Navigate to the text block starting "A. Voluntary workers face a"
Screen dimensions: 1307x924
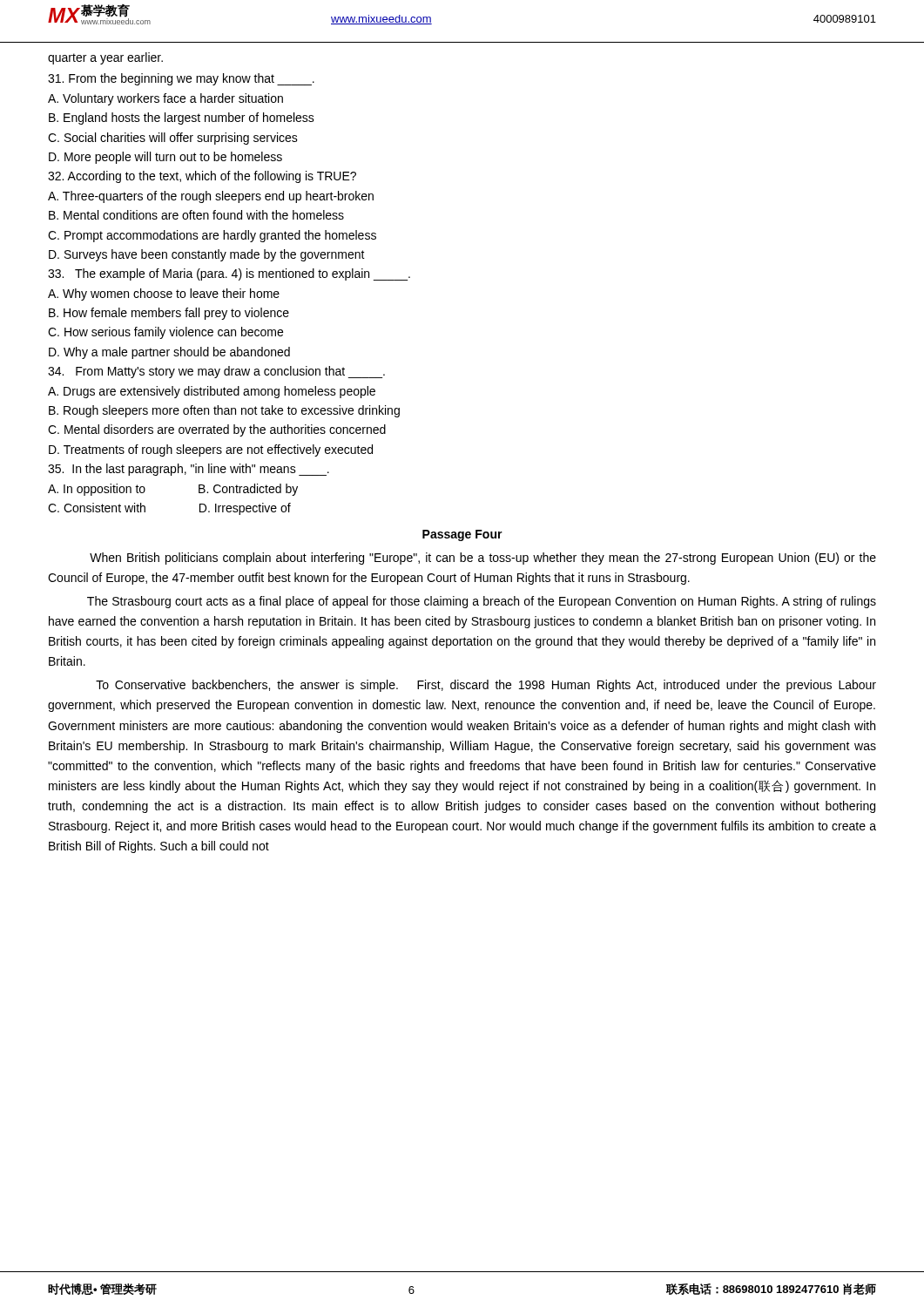click(166, 98)
